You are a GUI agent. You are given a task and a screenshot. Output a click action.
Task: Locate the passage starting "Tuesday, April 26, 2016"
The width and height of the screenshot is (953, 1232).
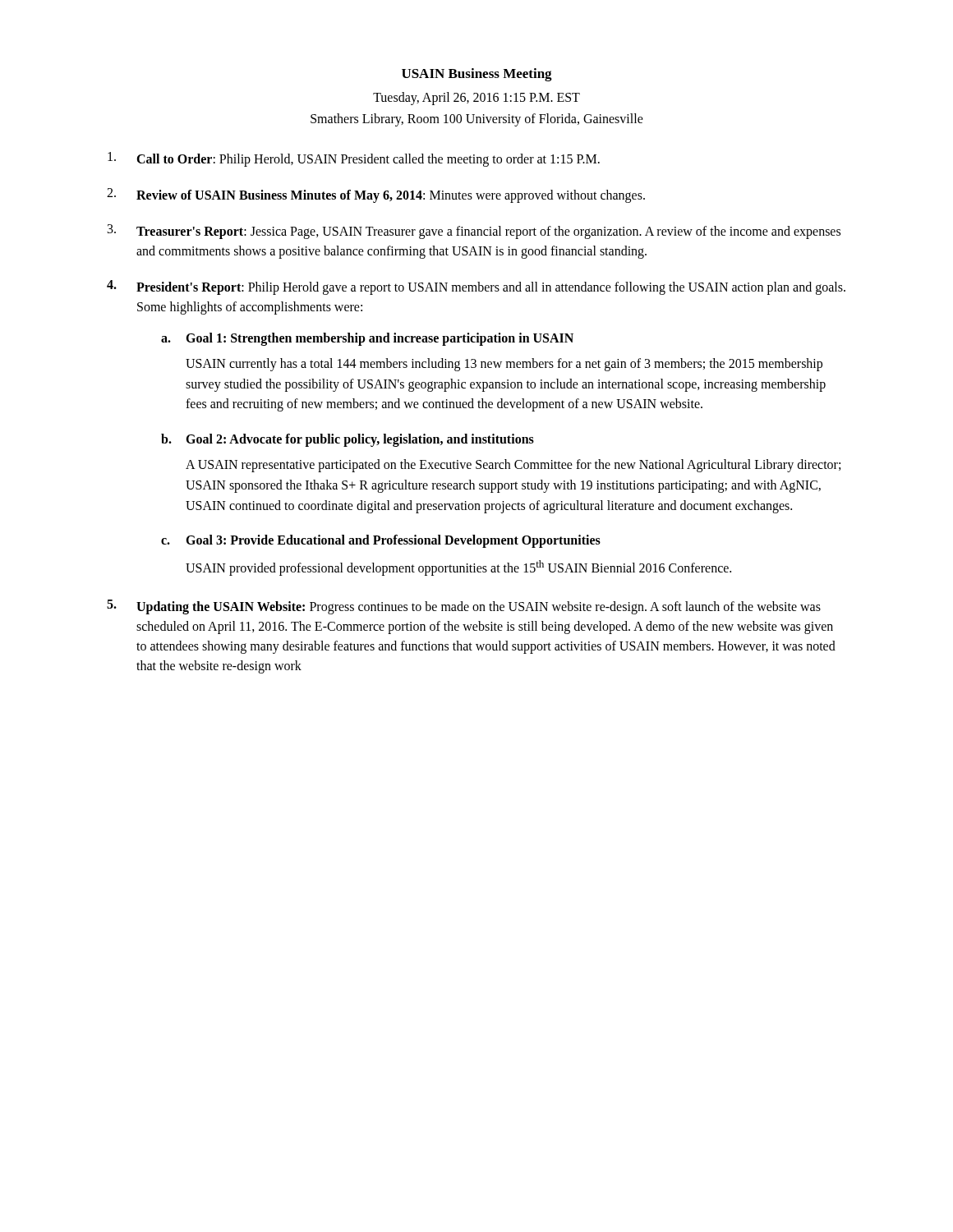tap(476, 97)
